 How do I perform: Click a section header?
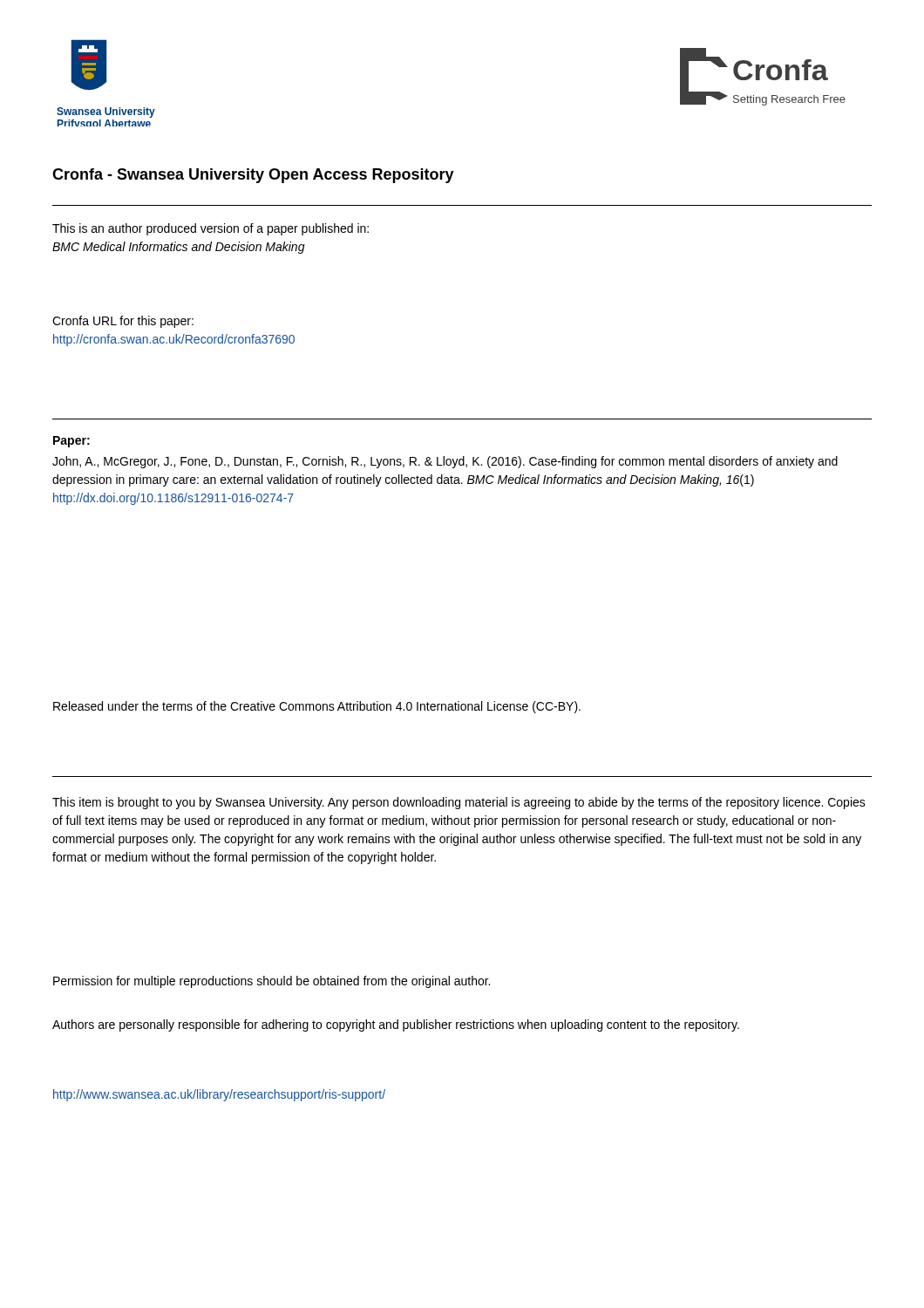(71, 440)
